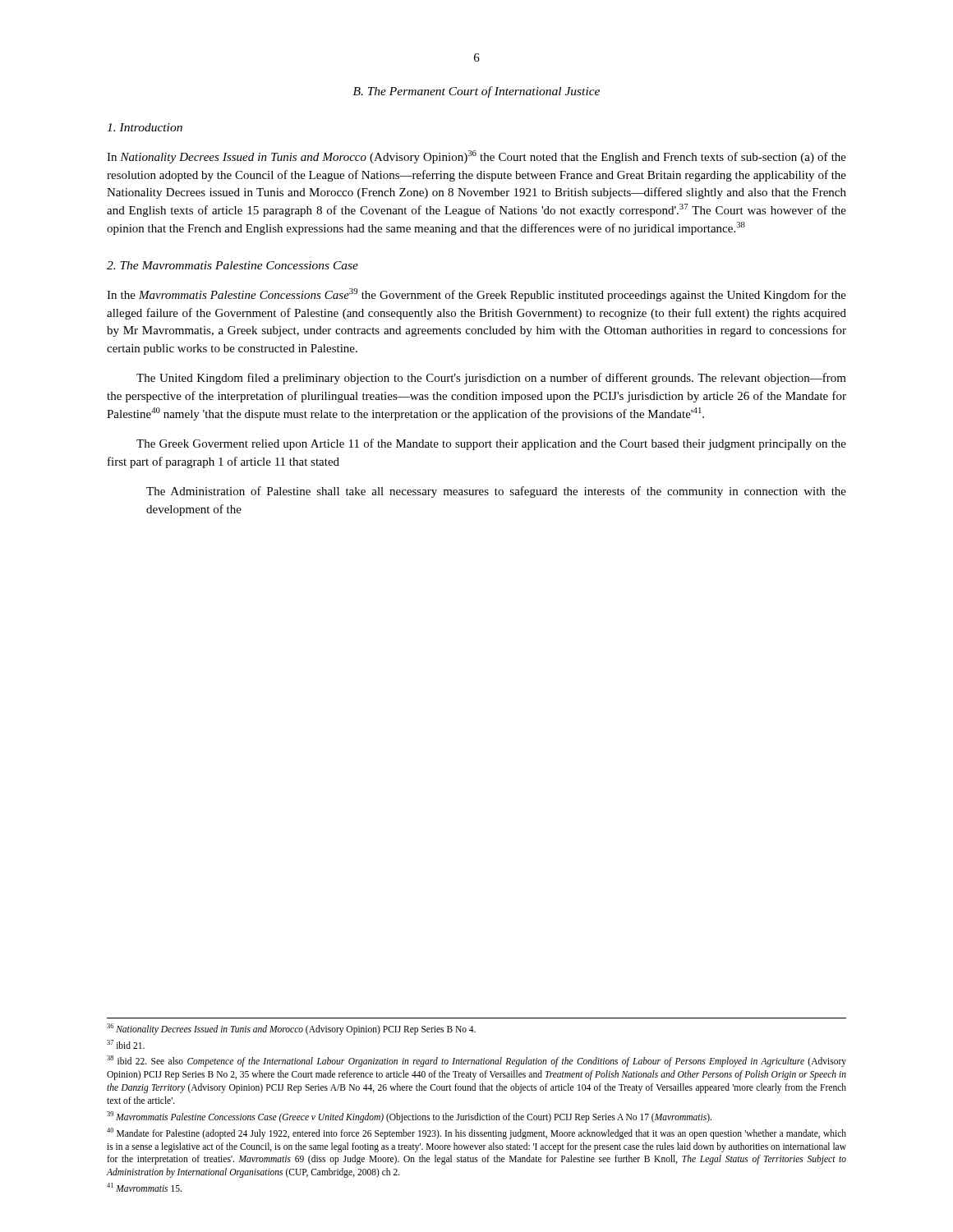Select the section header that says "1. Introduction"

(x=145, y=127)
